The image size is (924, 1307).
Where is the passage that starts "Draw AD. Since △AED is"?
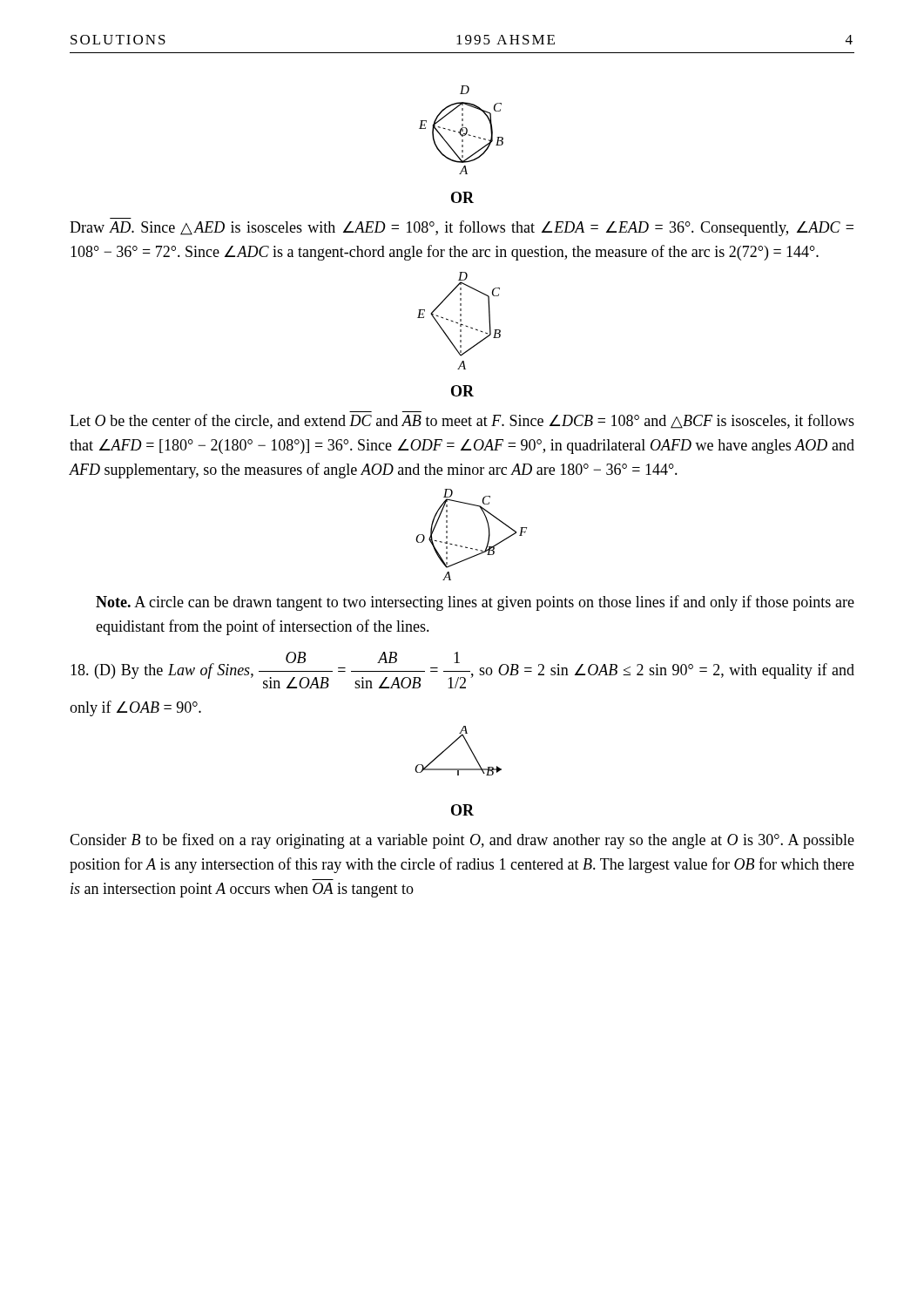pyautogui.click(x=462, y=240)
